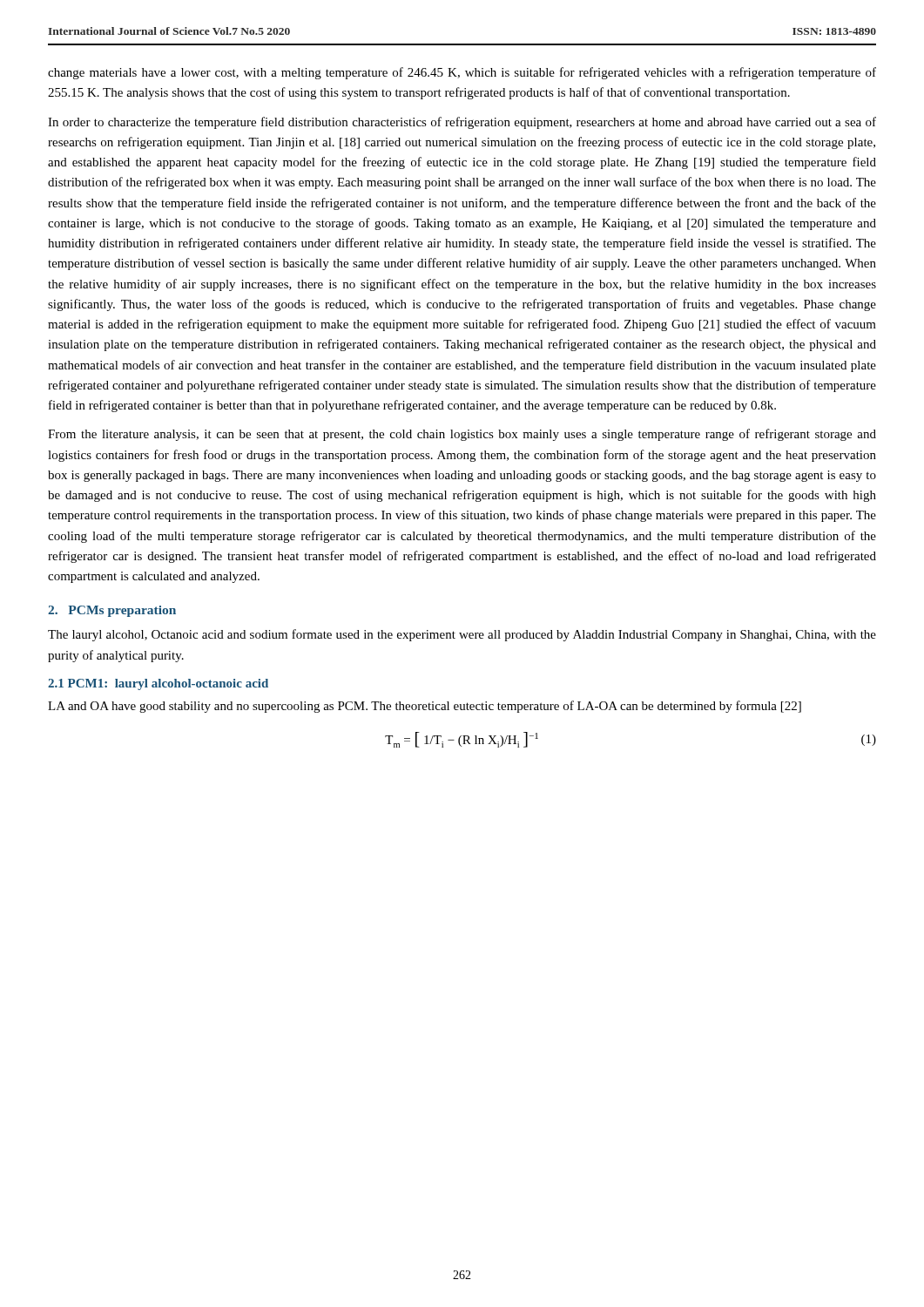The width and height of the screenshot is (924, 1307).
Task: Point to the element starting "The lauryl alcohol, Octanoic acid and sodium formate"
Action: pos(462,645)
